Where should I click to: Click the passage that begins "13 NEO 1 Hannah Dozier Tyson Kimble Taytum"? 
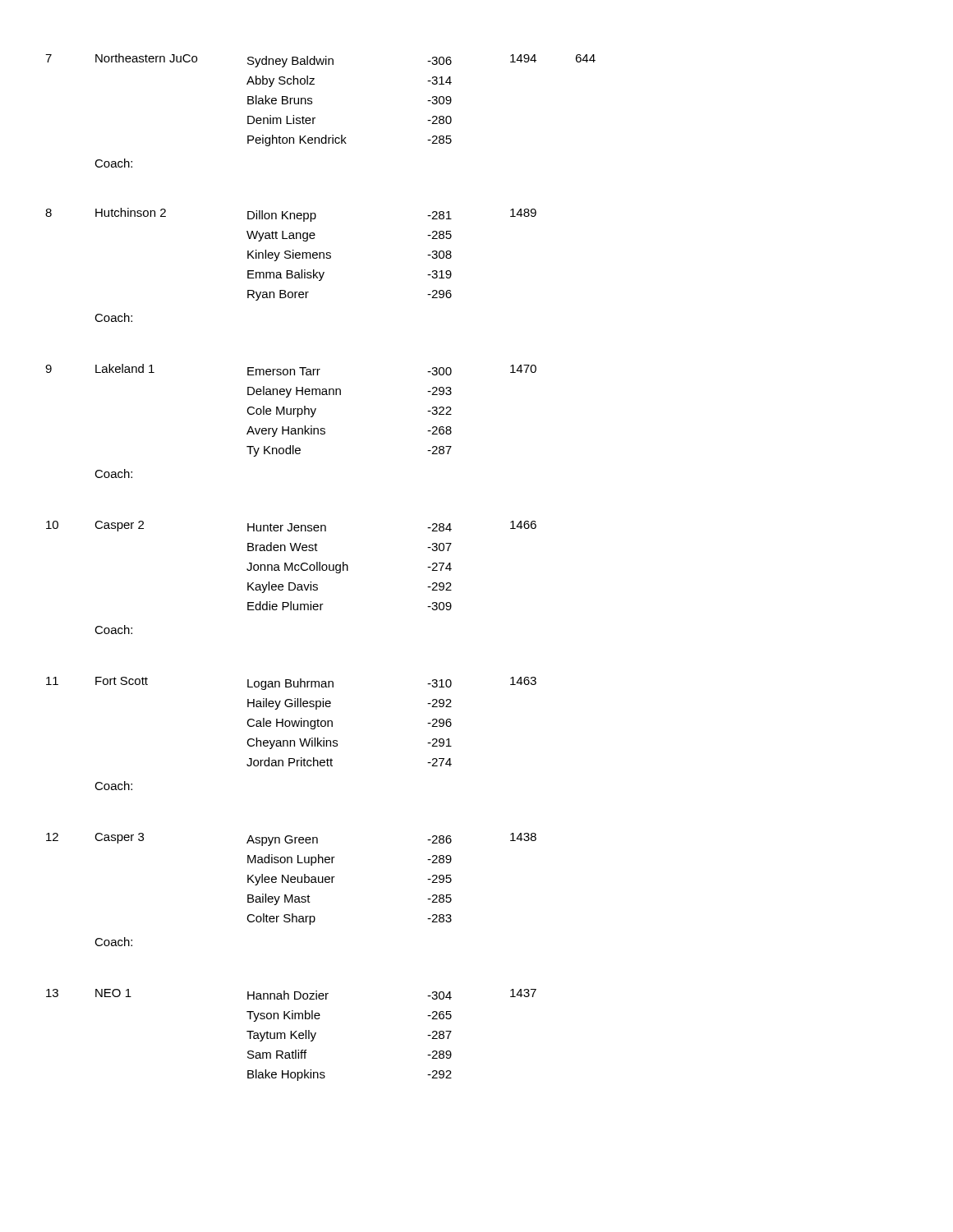291,994
